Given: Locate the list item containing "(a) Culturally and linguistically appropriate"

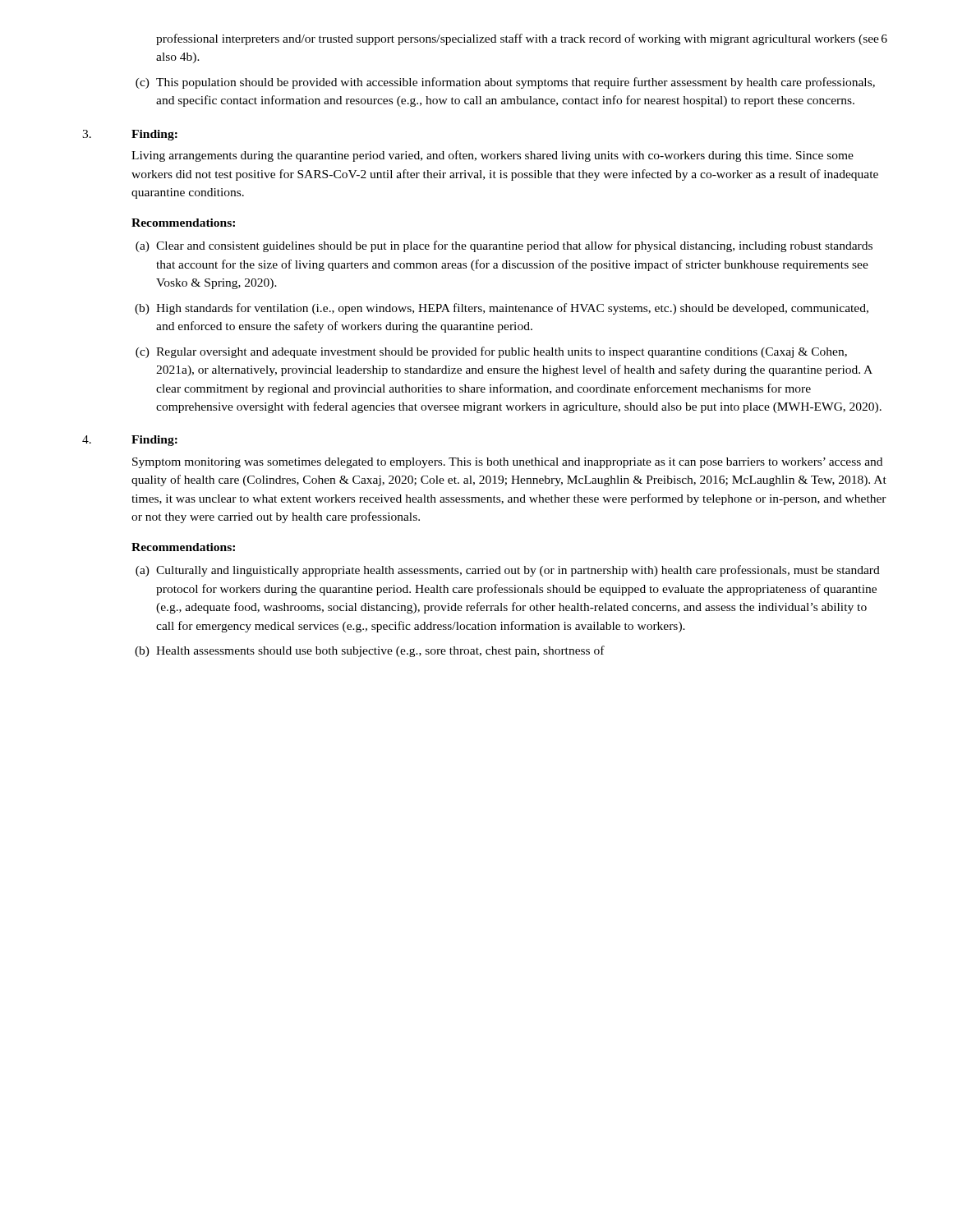Looking at the screenshot, I should coord(485,598).
